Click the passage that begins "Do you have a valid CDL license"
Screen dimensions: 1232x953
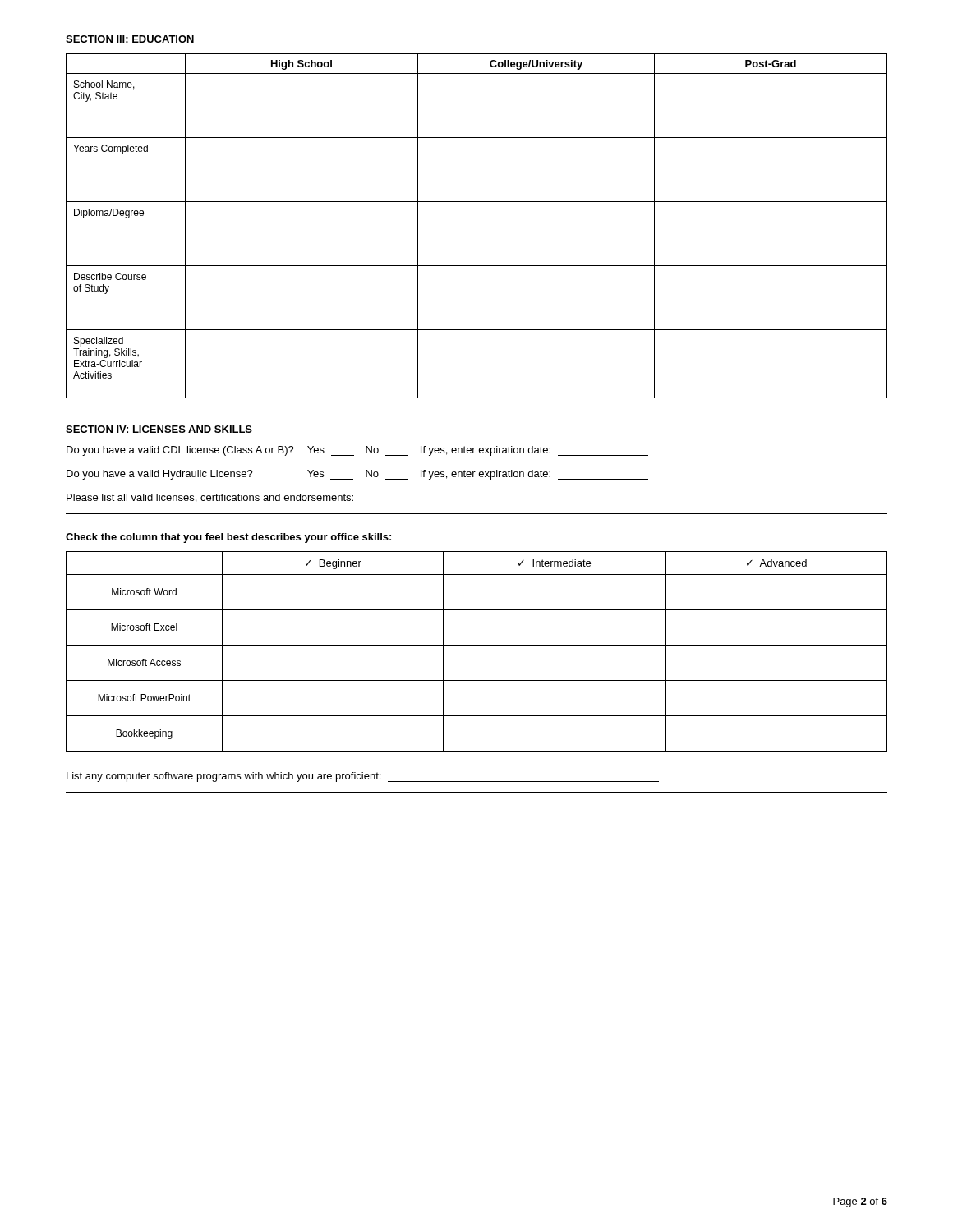[359, 450]
